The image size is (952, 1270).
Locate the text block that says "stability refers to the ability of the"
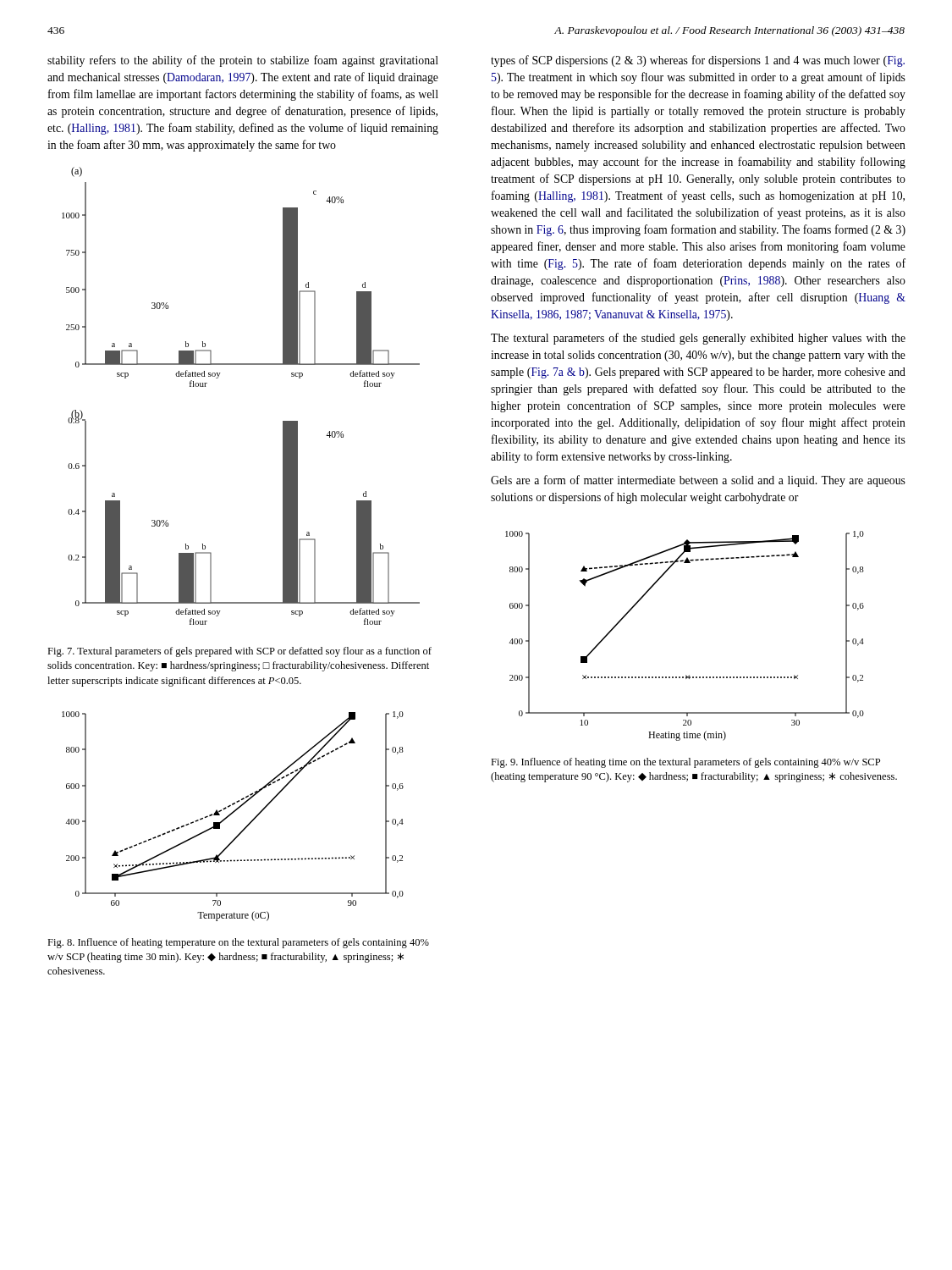pos(243,103)
